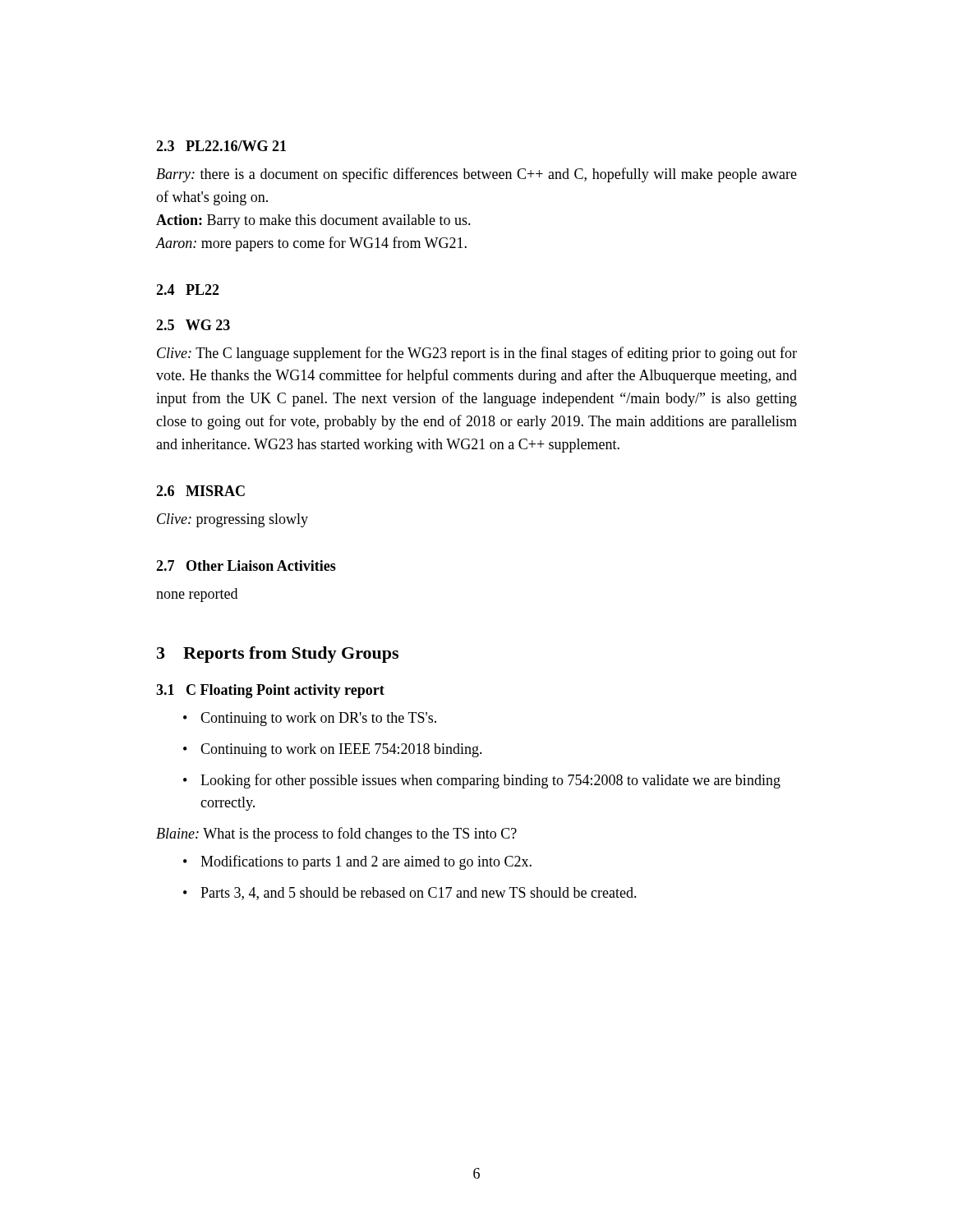Find the block on this page that starts "• Looking for other possible issues when comparing"

(x=490, y=792)
